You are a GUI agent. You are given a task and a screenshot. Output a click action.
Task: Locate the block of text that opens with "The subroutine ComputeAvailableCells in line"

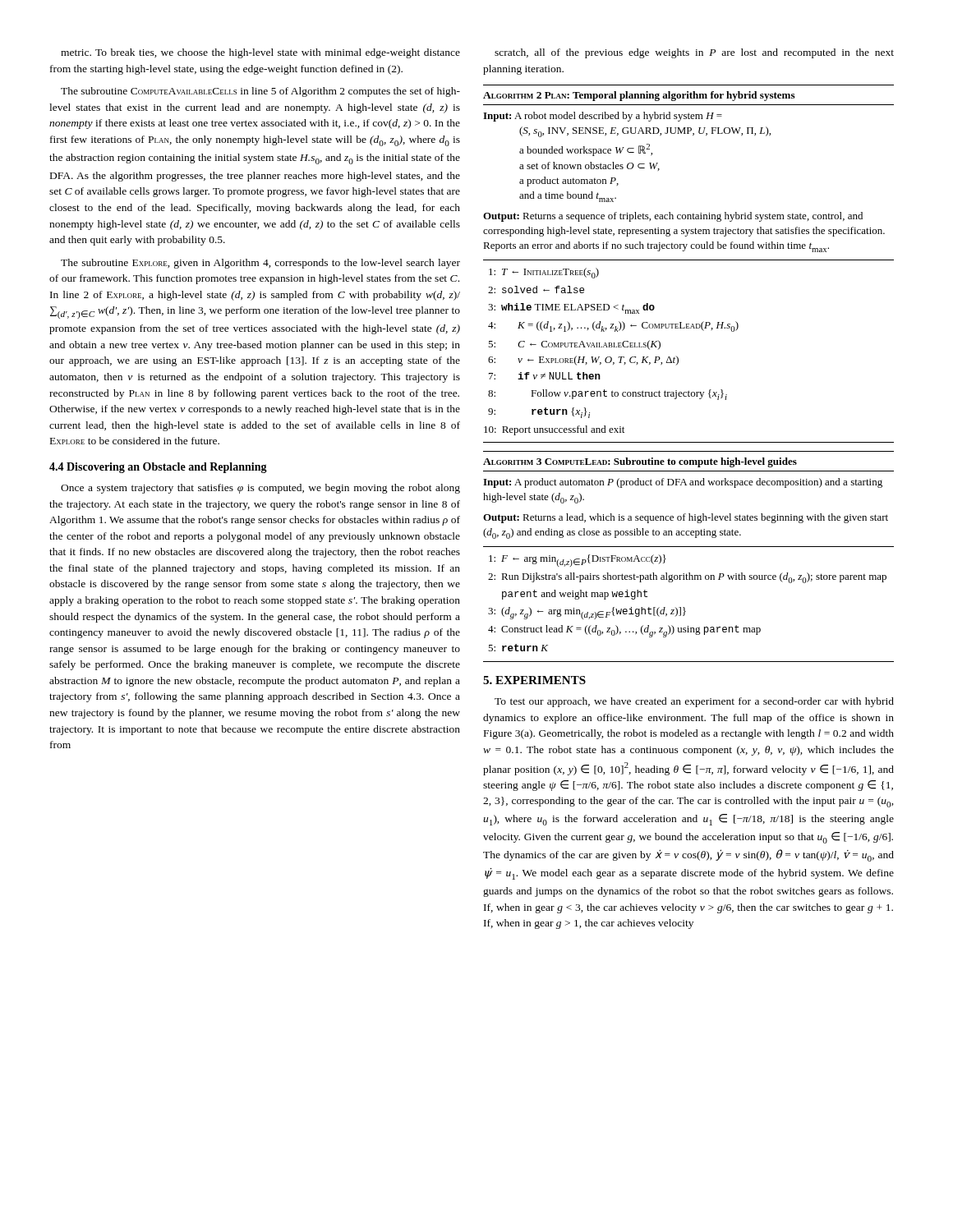pyautogui.click(x=255, y=165)
